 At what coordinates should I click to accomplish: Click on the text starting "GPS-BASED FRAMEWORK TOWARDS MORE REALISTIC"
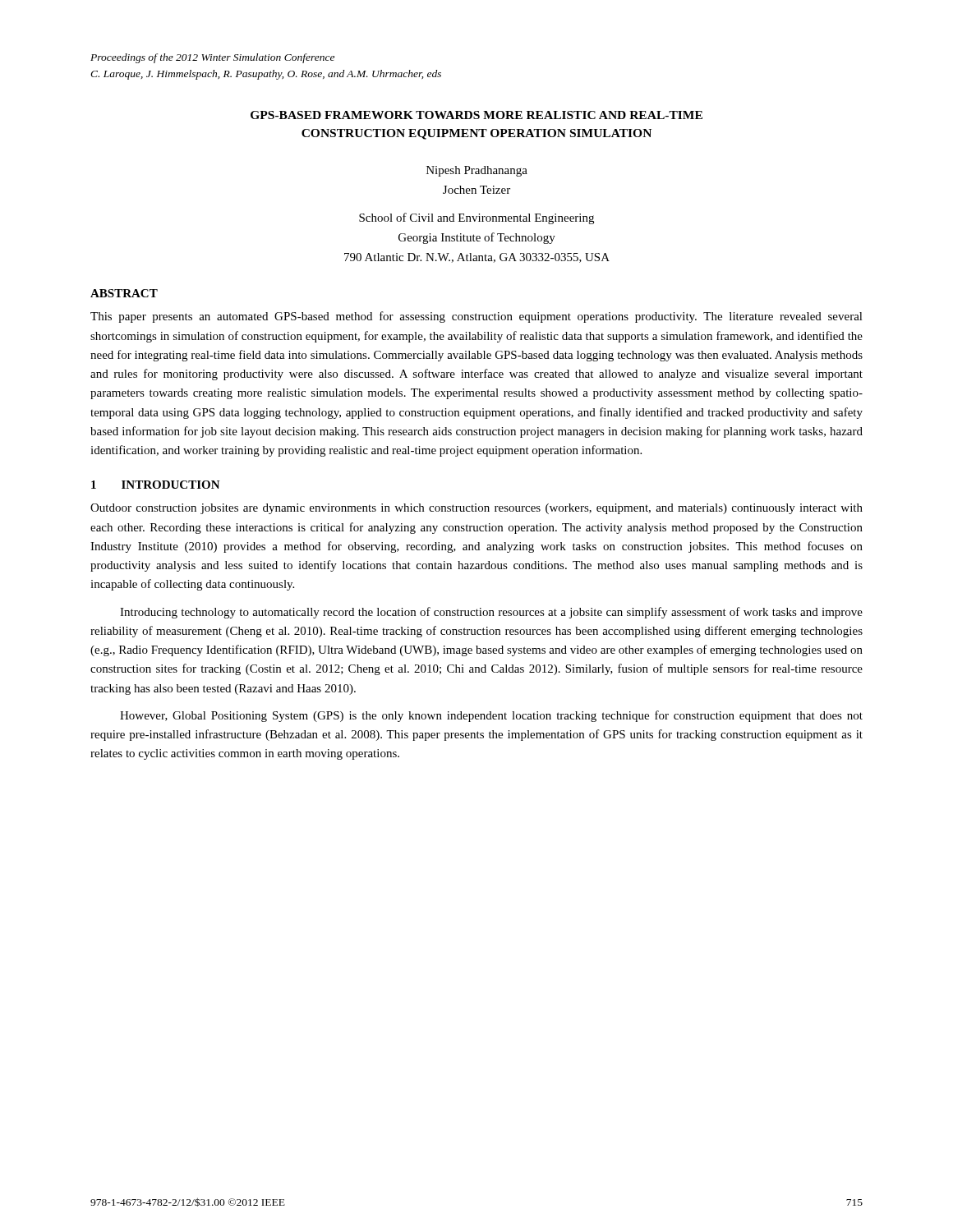(476, 124)
